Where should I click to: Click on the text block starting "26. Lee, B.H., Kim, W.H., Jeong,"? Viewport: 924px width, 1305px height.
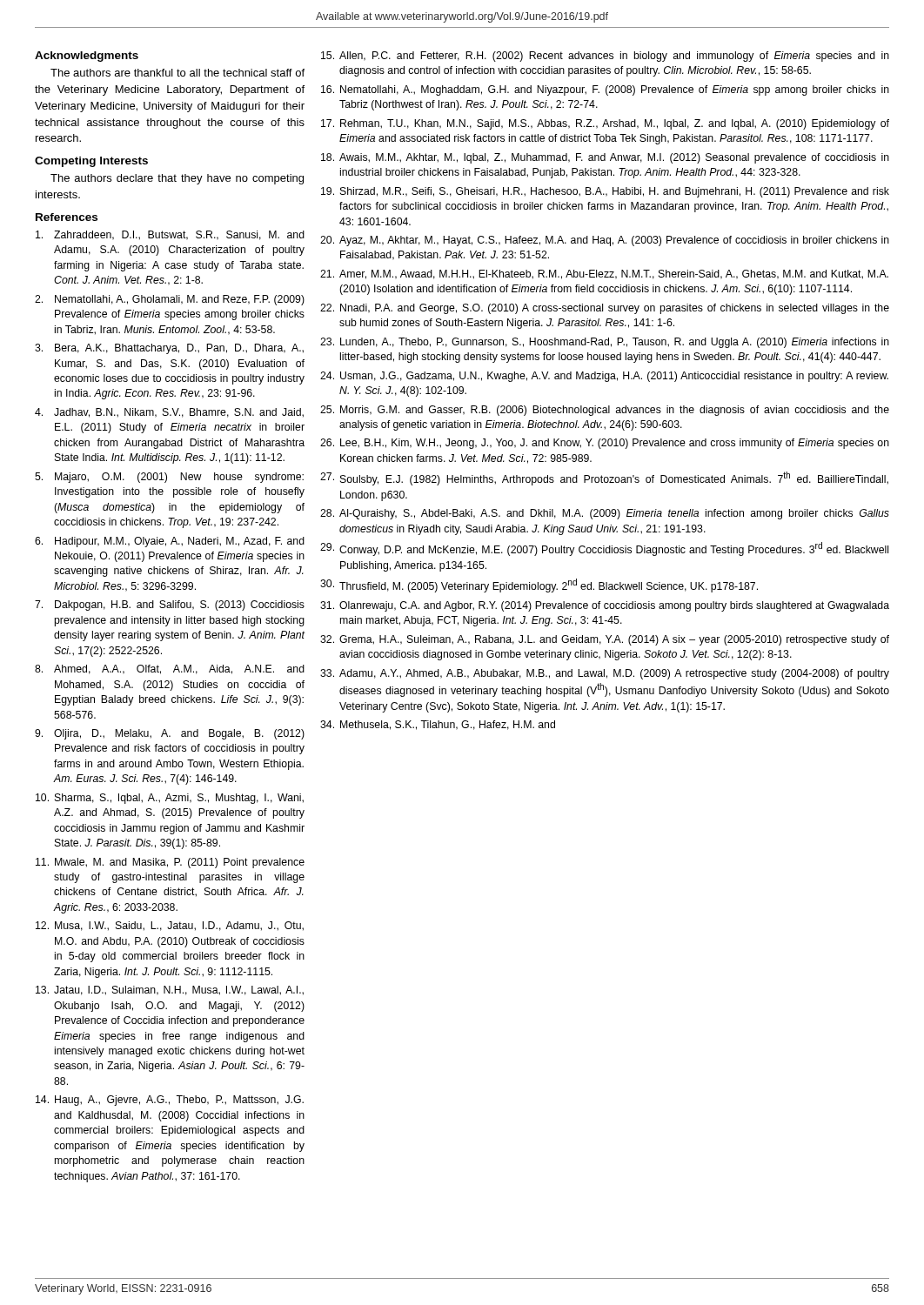coord(605,451)
